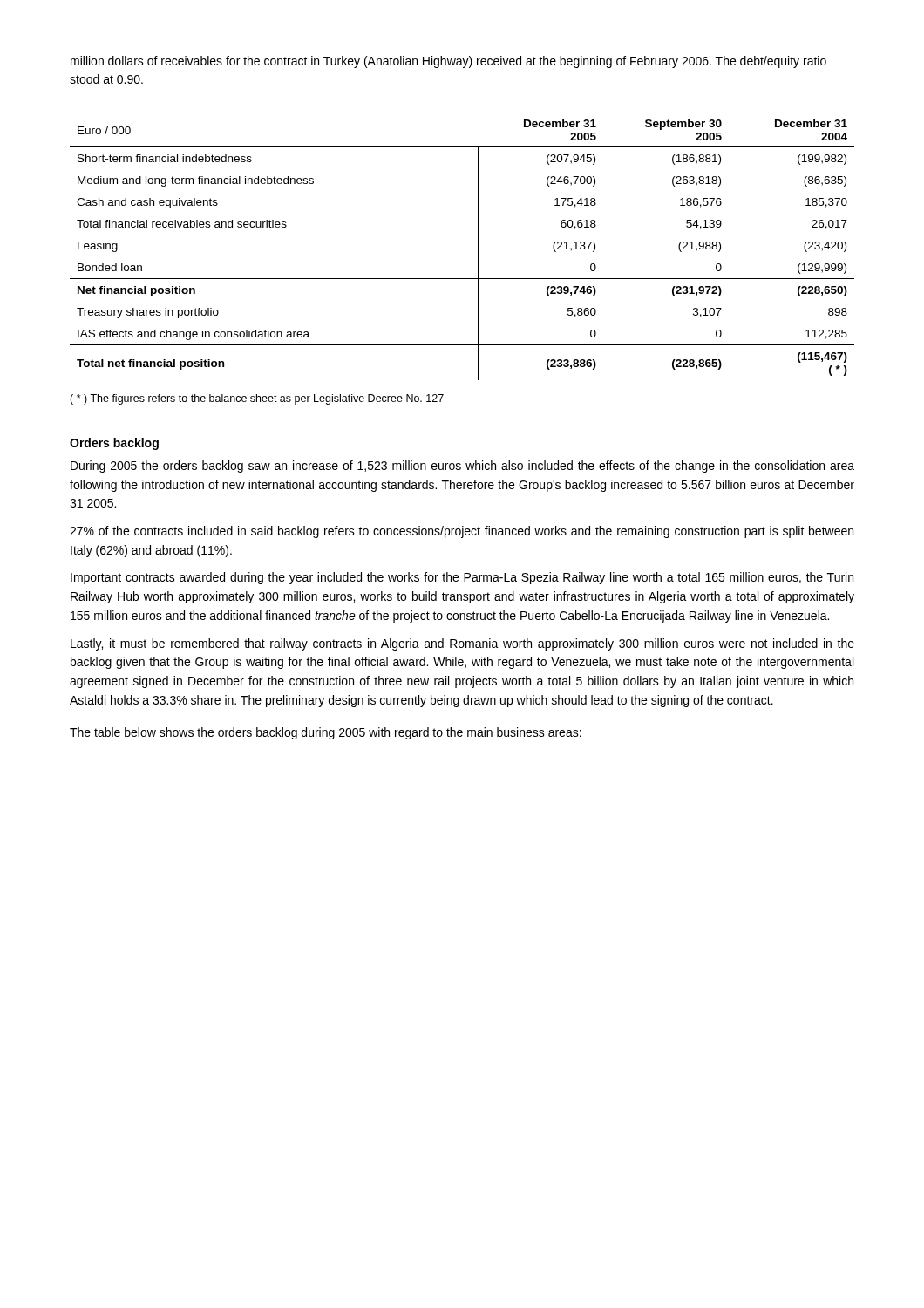
Task: Locate the text block starting "Lastly, it must be remembered that railway contracts"
Action: [462, 671]
